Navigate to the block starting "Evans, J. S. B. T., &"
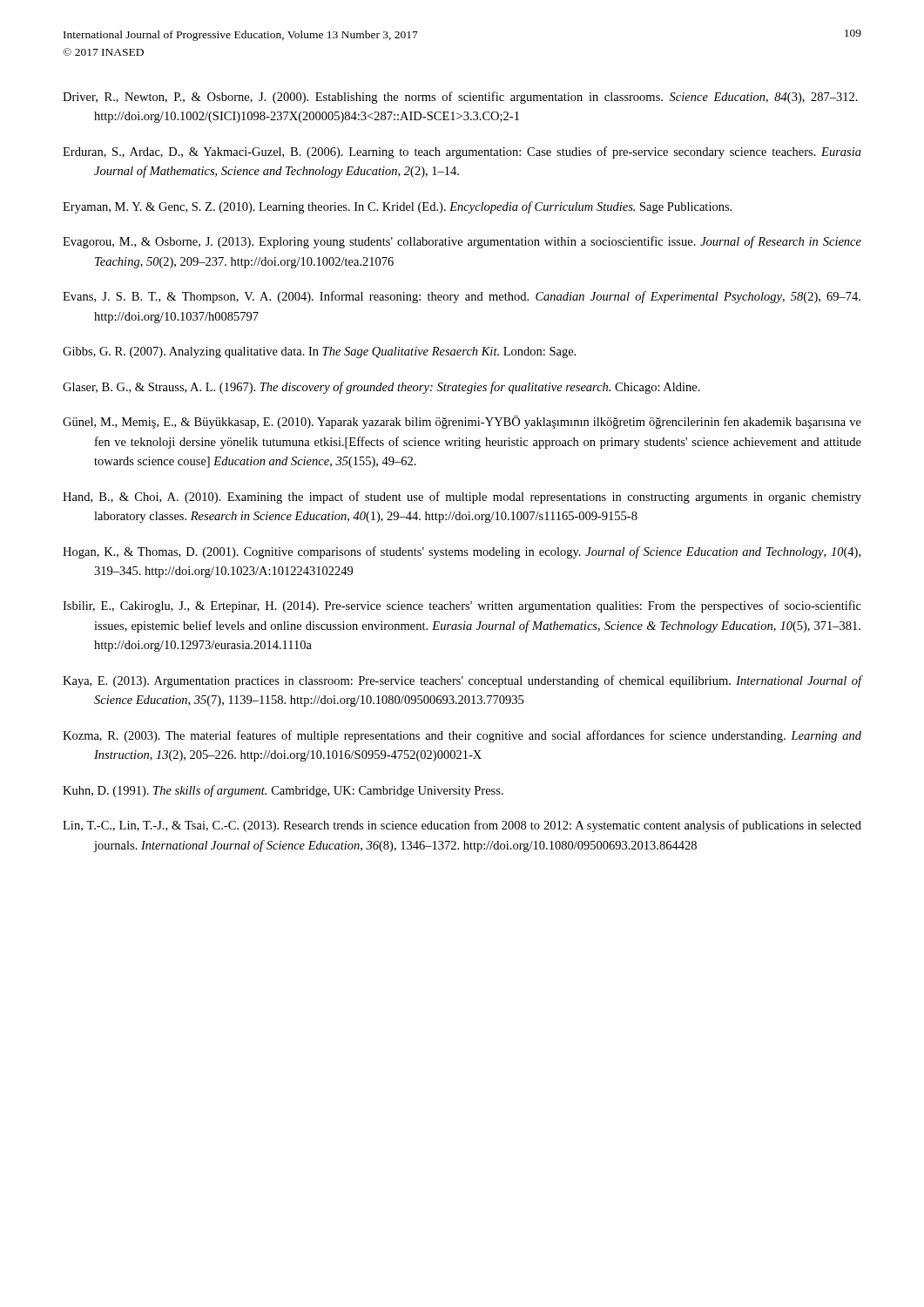924x1307 pixels. [462, 306]
